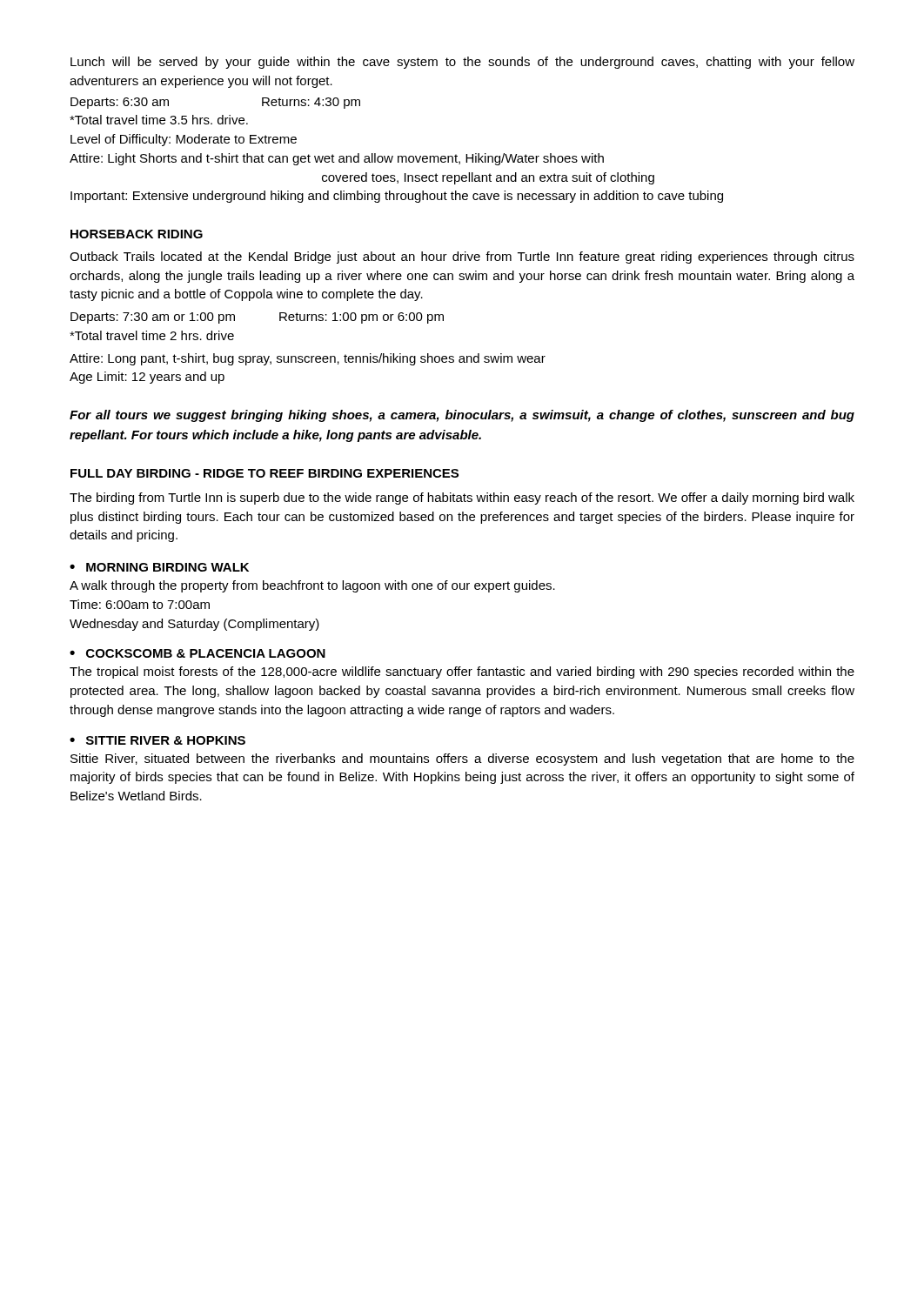Find the block on this page that starts "For all tours we suggest bringing"

pos(462,424)
